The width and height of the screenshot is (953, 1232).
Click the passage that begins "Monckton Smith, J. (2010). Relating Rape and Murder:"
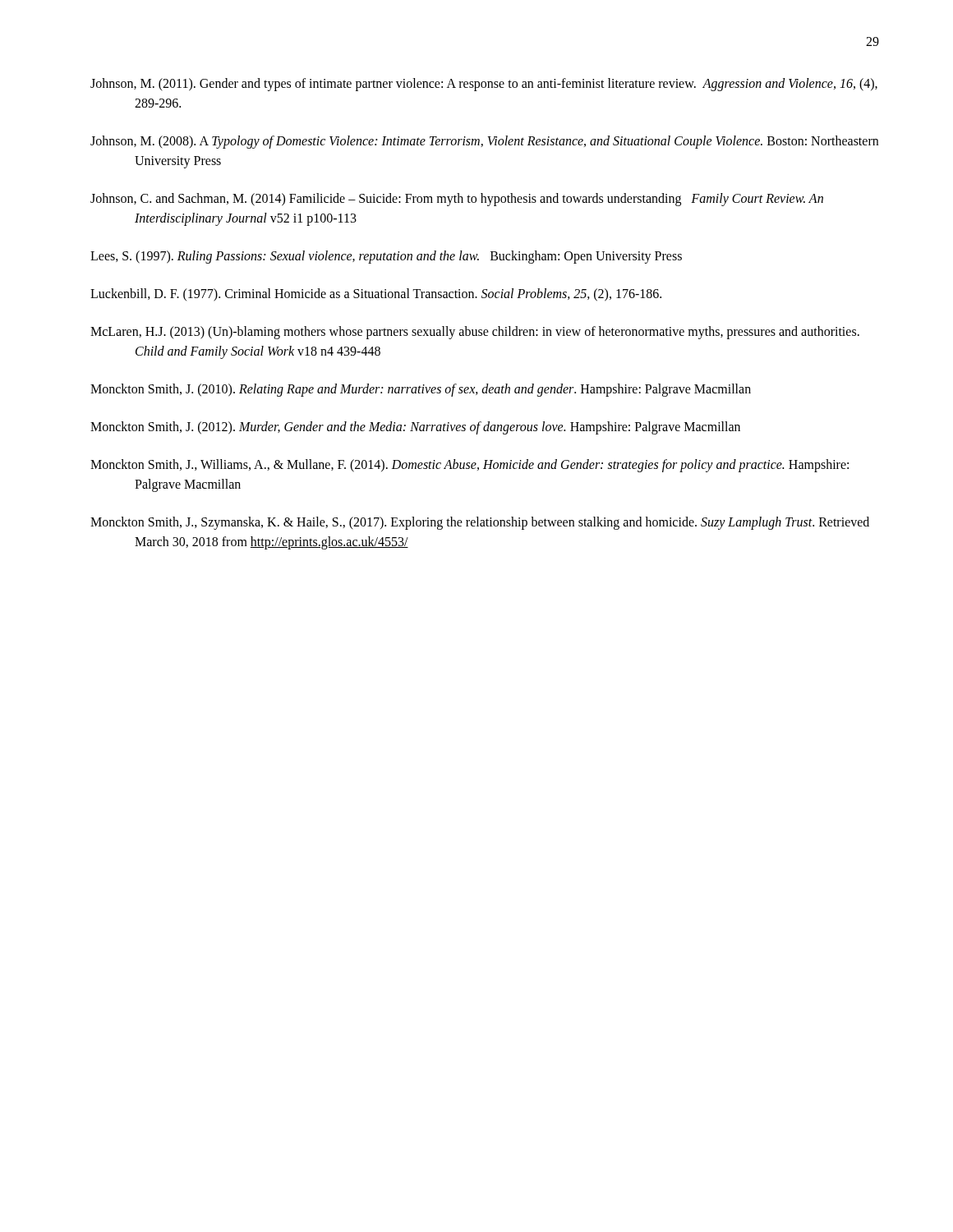[485, 389]
